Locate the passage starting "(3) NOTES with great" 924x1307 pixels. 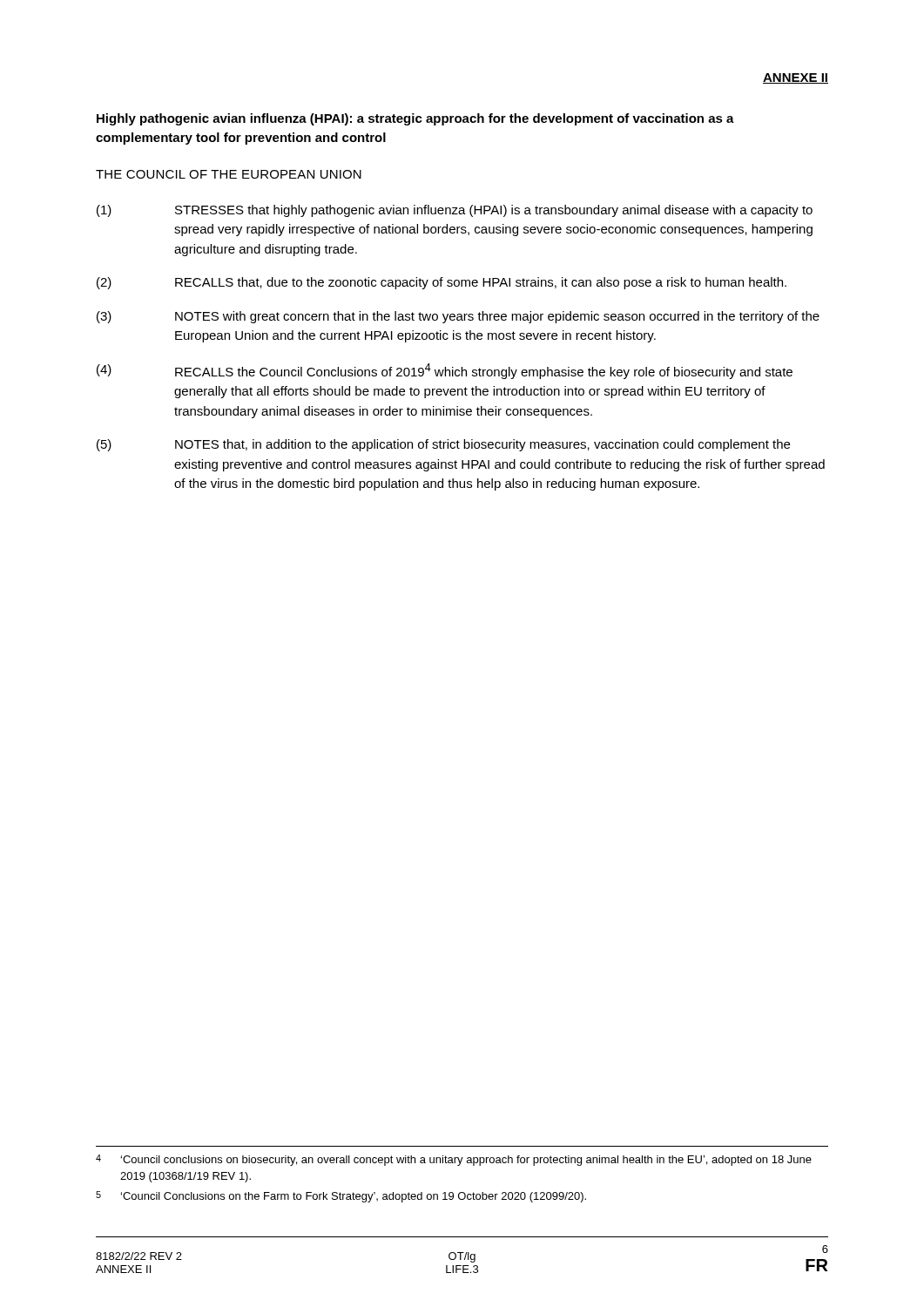click(x=462, y=326)
